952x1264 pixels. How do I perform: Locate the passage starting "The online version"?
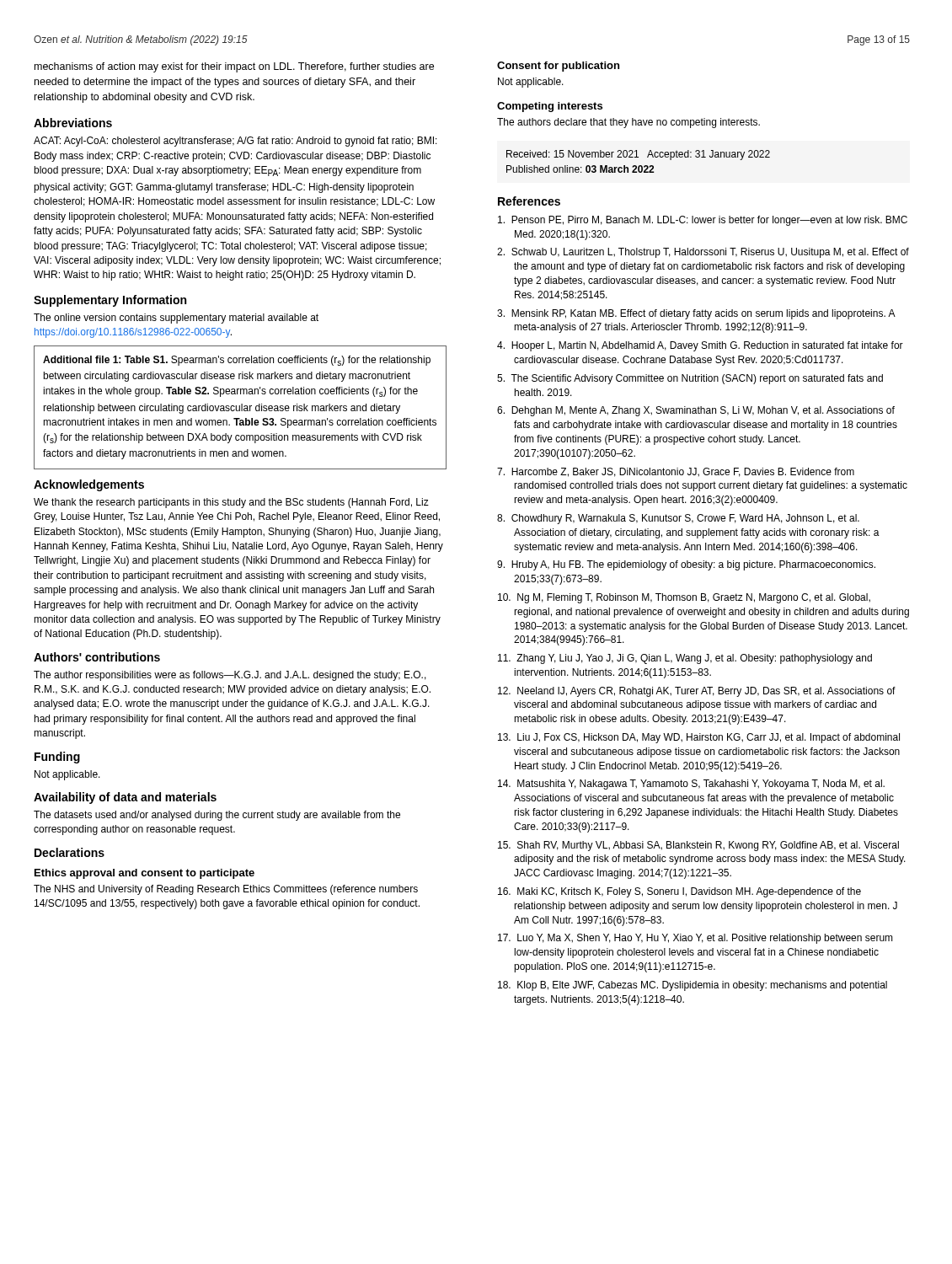click(176, 325)
